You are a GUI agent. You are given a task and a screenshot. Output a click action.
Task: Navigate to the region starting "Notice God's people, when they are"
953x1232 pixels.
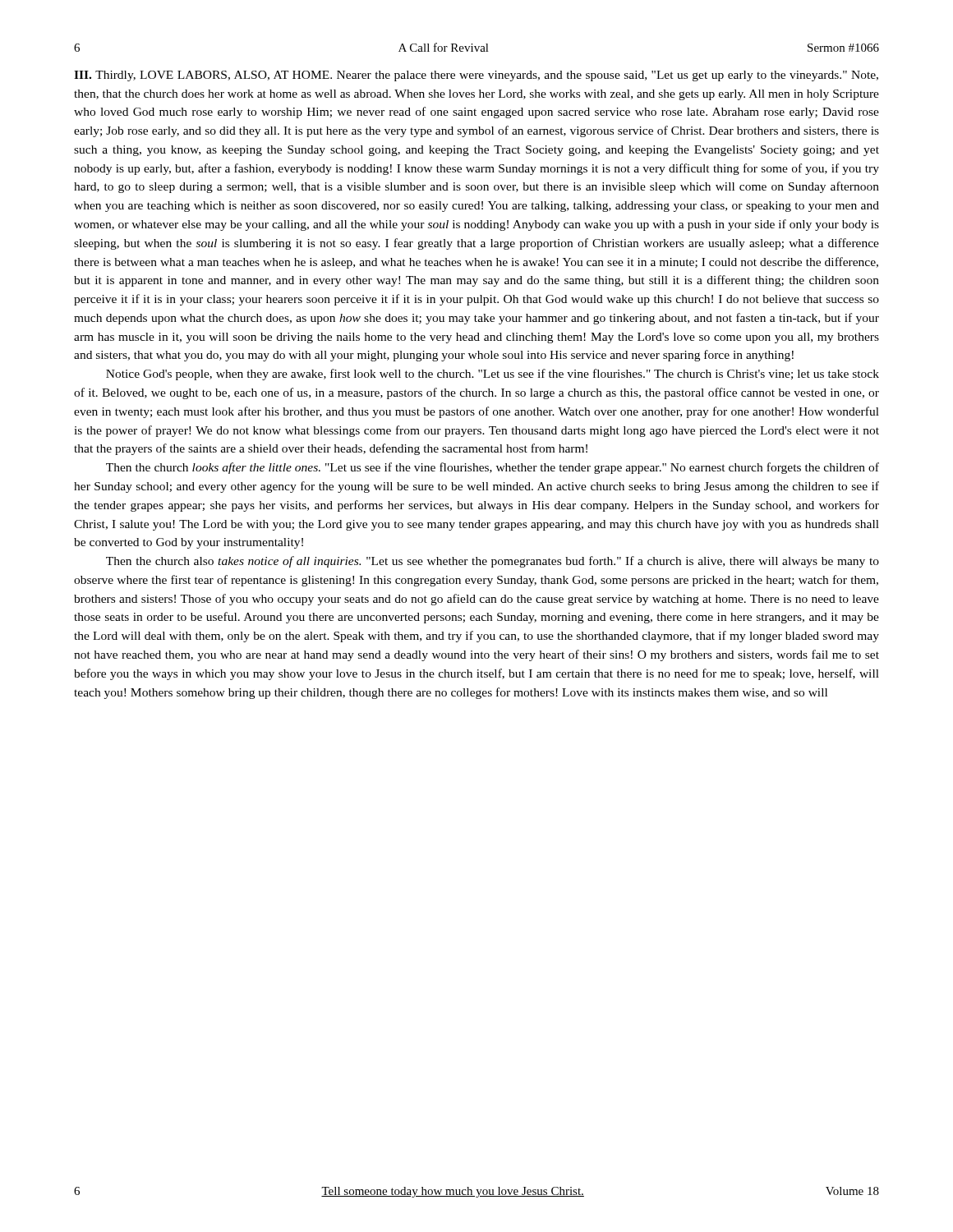pos(476,412)
